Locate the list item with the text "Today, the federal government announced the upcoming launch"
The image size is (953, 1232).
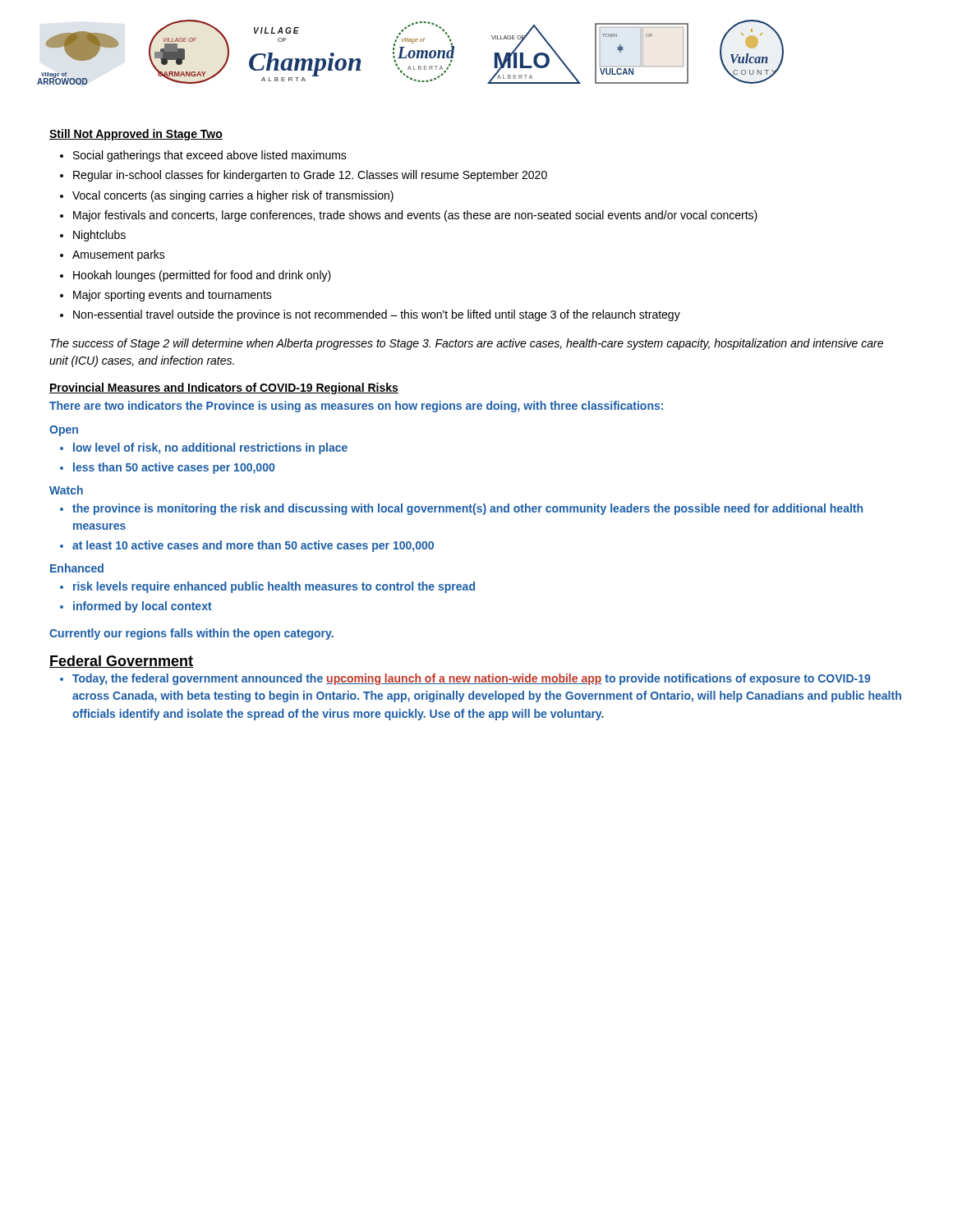click(476, 697)
